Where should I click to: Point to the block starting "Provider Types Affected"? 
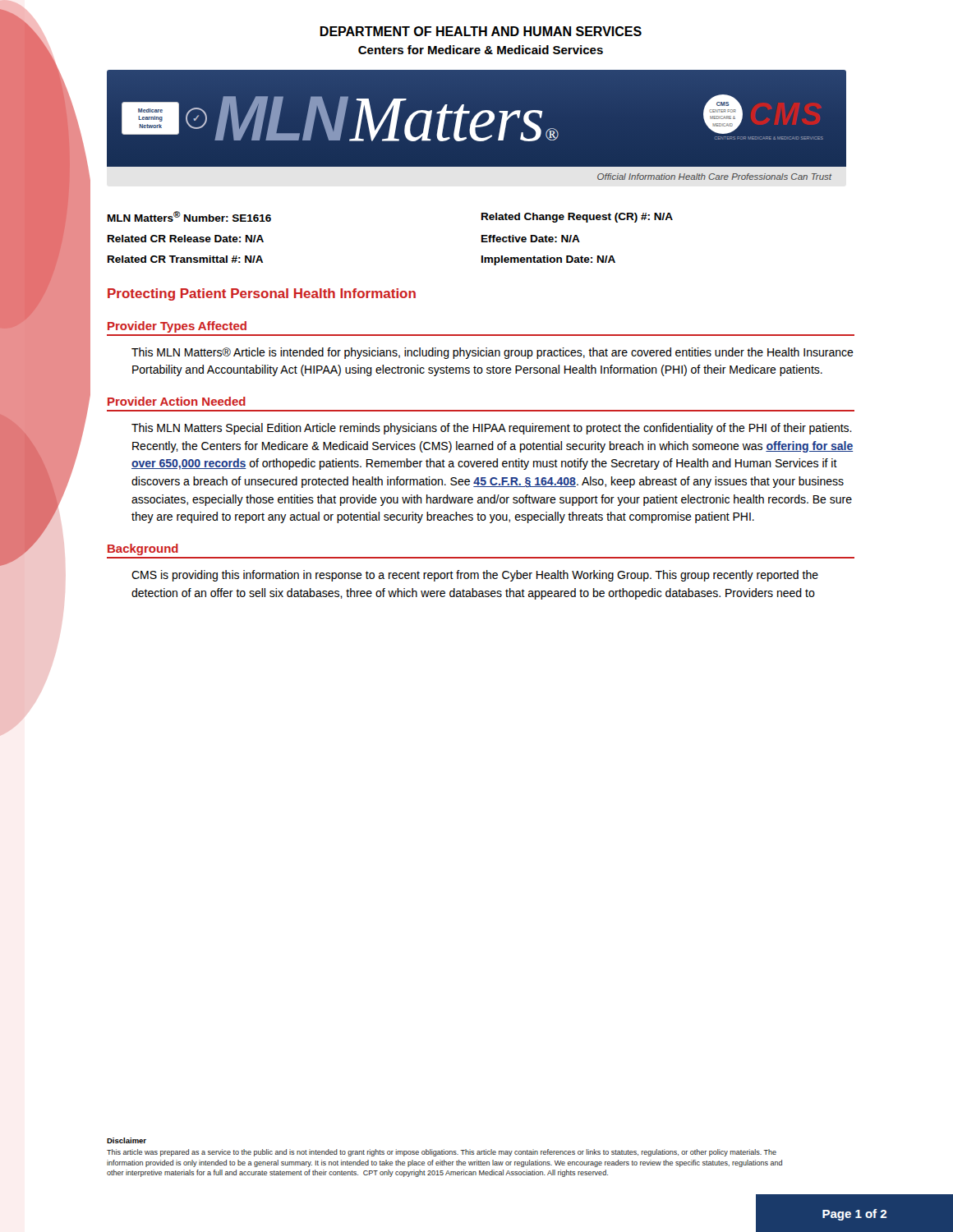[177, 325]
